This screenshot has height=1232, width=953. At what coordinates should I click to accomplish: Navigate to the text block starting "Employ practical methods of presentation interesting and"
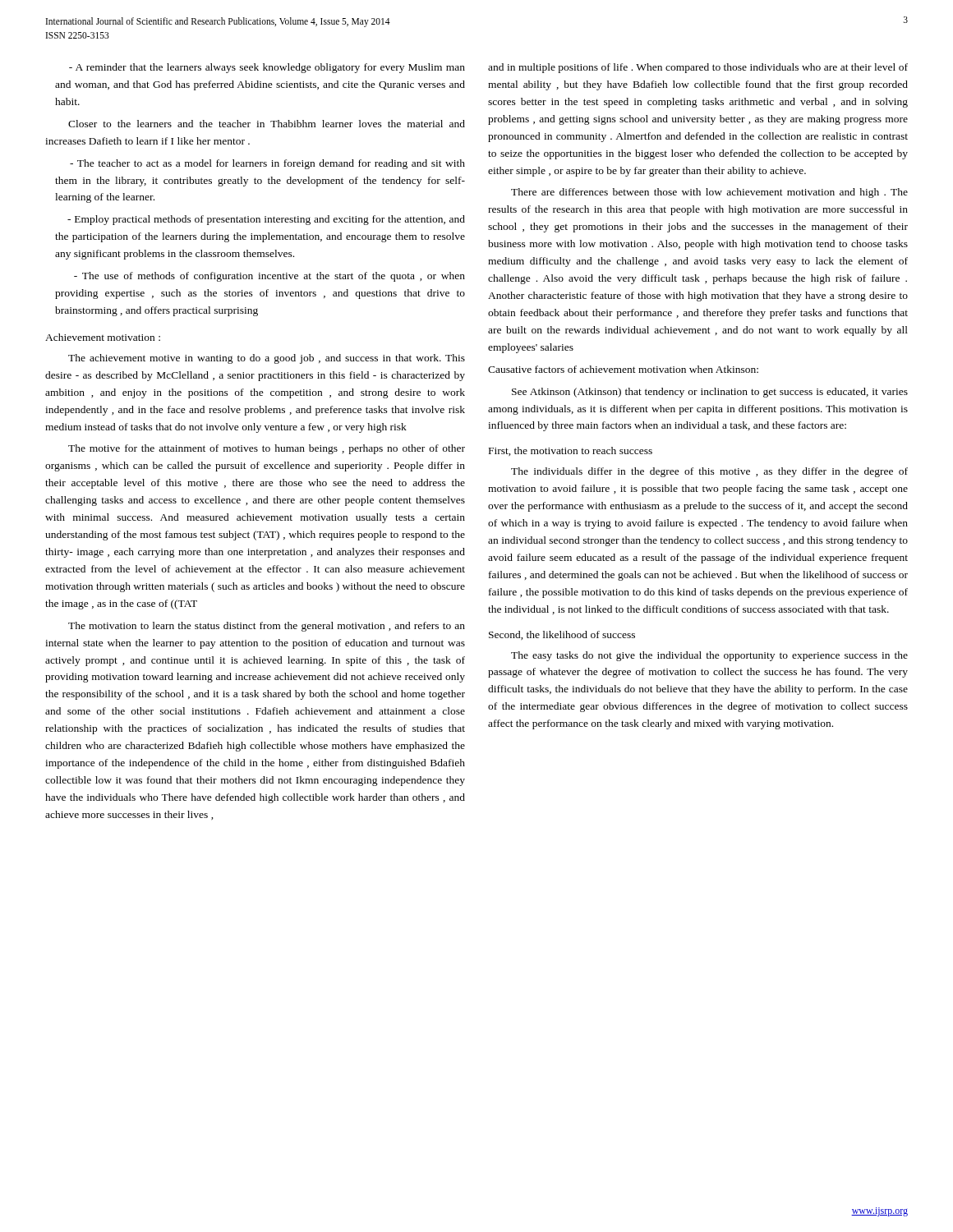pos(255,237)
